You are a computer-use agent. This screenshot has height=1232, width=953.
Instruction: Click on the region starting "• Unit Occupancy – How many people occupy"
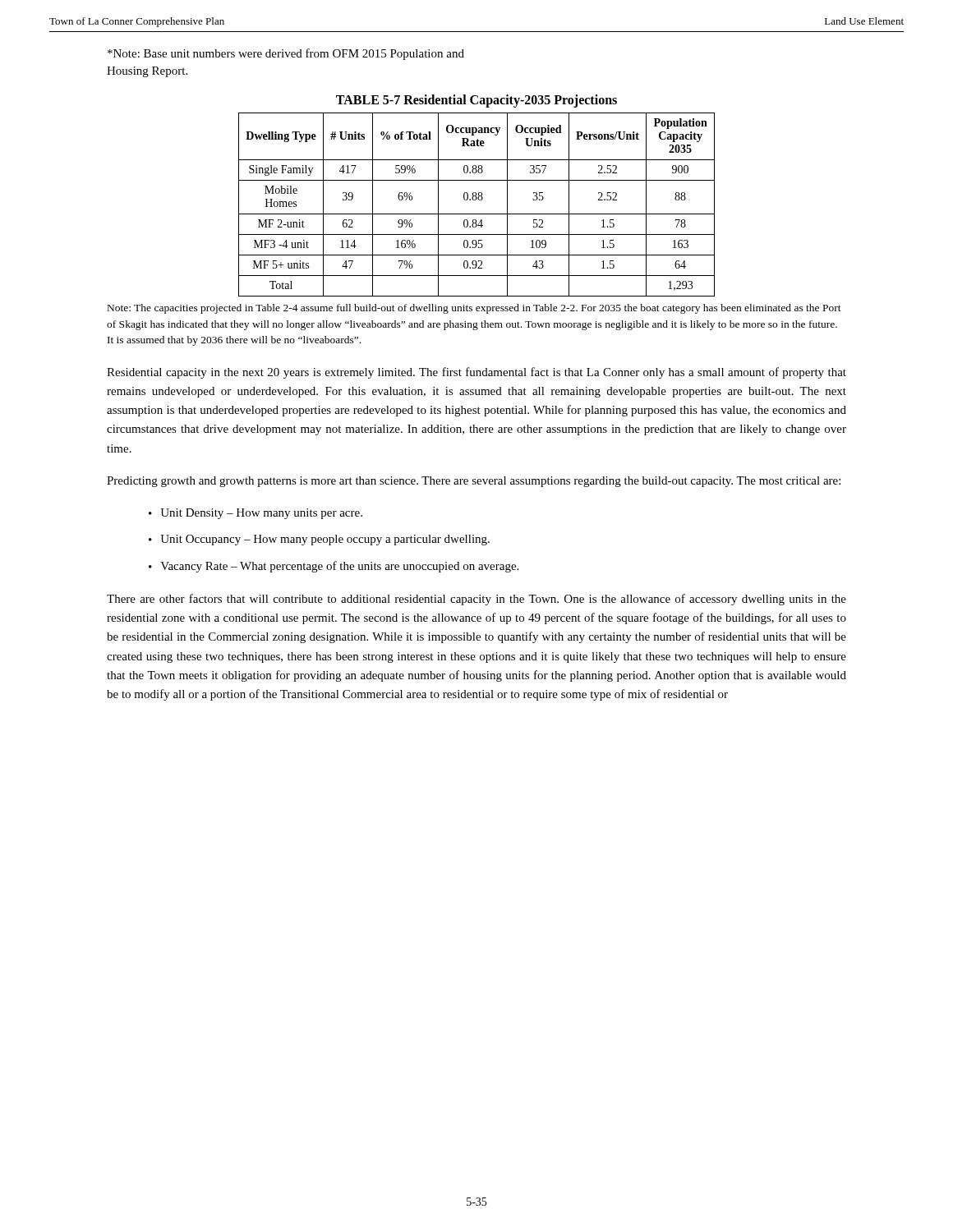coord(319,540)
